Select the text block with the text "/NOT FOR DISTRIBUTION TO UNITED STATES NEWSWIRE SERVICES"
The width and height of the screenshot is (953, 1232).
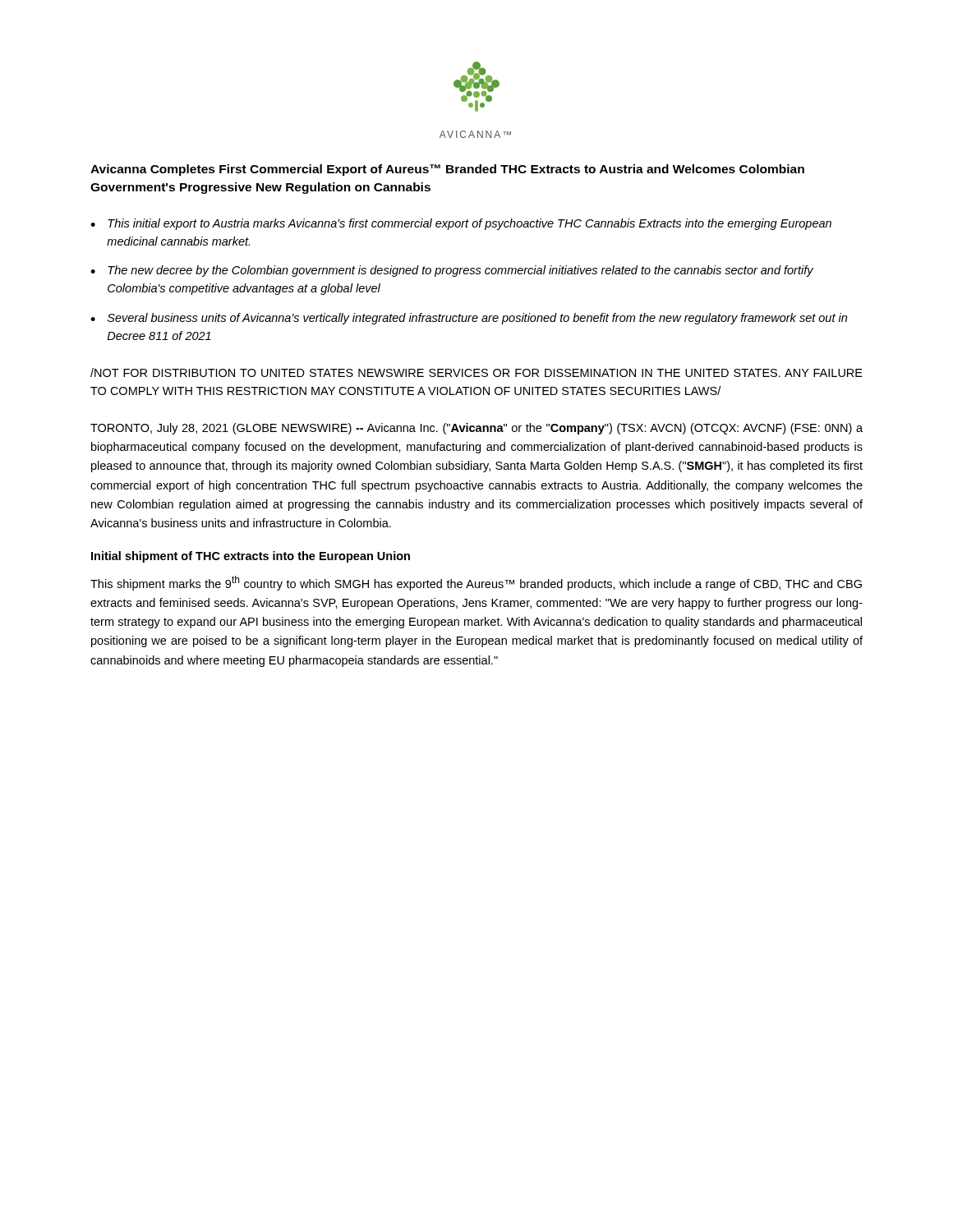pos(476,382)
